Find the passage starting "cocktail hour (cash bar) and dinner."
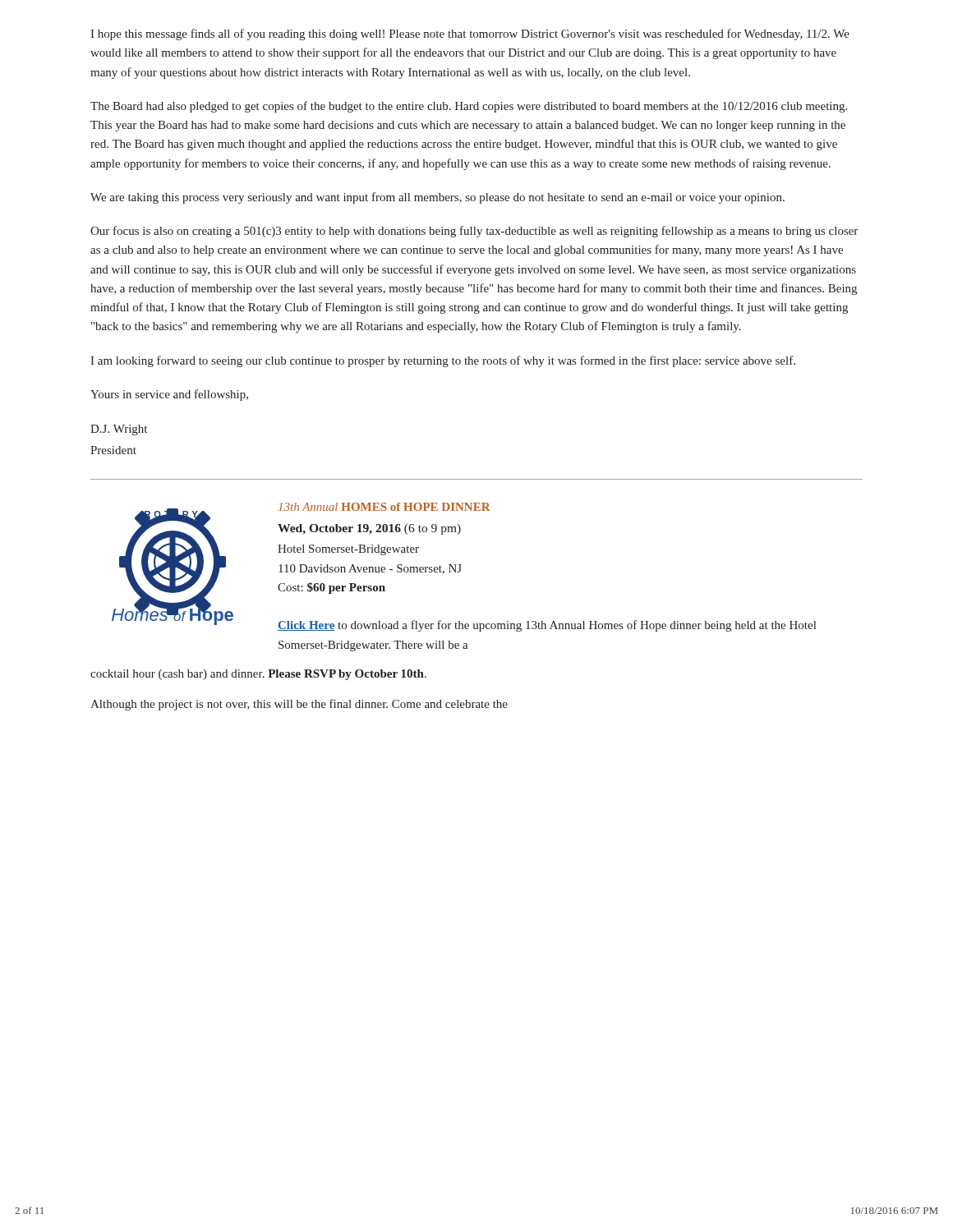The width and height of the screenshot is (953, 1232). (259, 673)
